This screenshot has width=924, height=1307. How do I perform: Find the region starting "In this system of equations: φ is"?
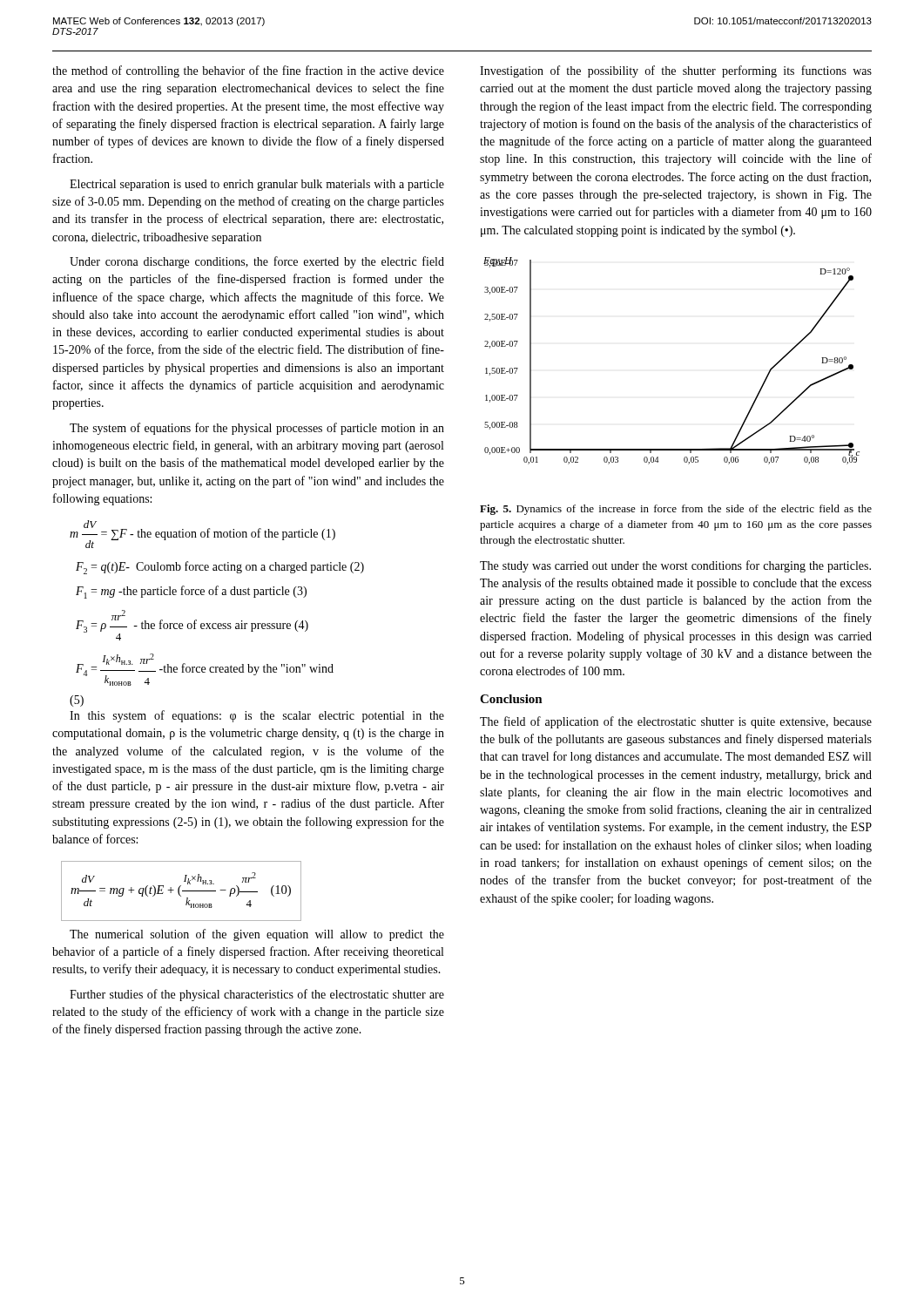(x=248, y=778)
